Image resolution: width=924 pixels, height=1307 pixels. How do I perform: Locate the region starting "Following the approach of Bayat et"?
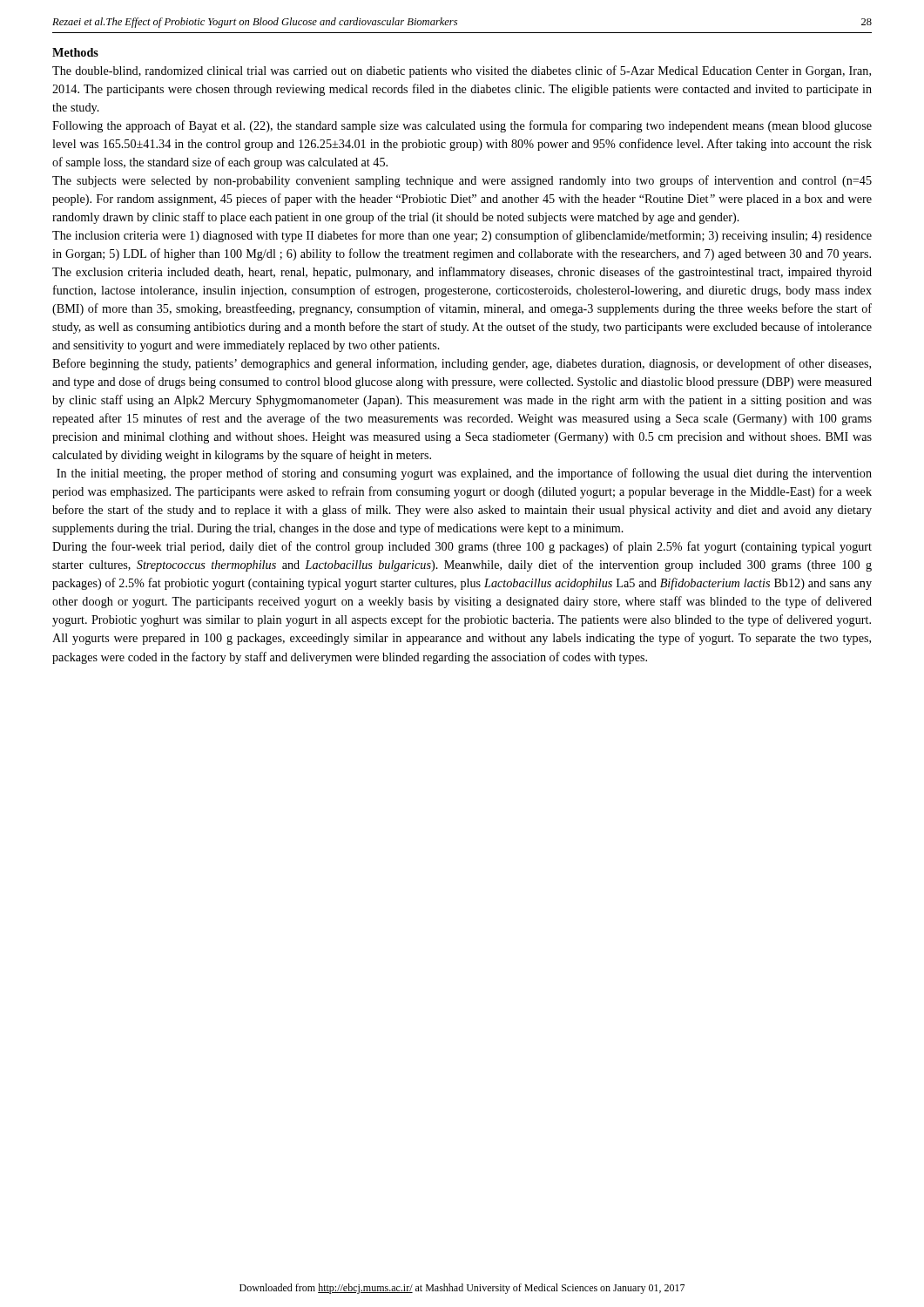[x=462, y=144]
